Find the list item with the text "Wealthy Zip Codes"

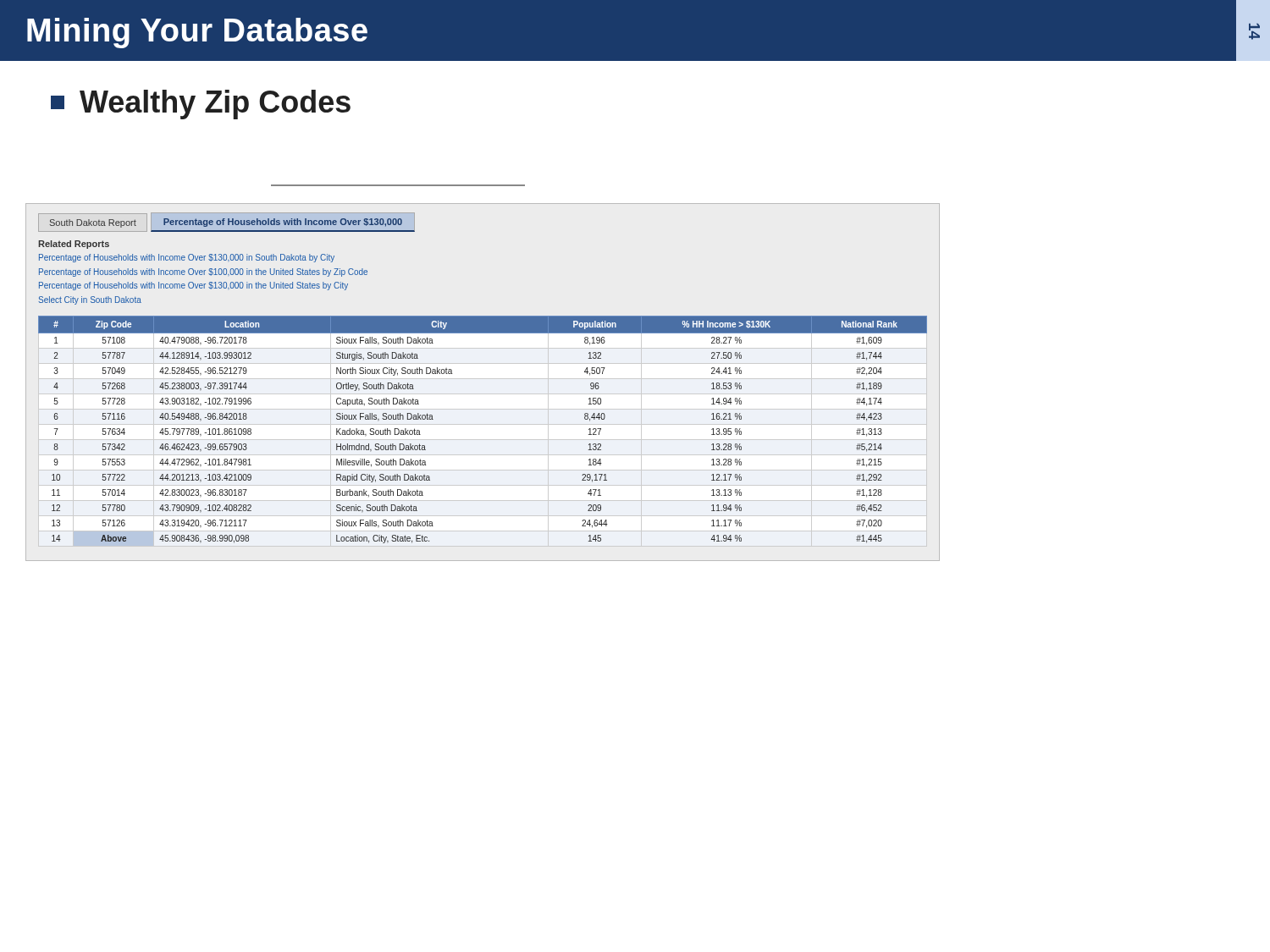coord(201,102)
